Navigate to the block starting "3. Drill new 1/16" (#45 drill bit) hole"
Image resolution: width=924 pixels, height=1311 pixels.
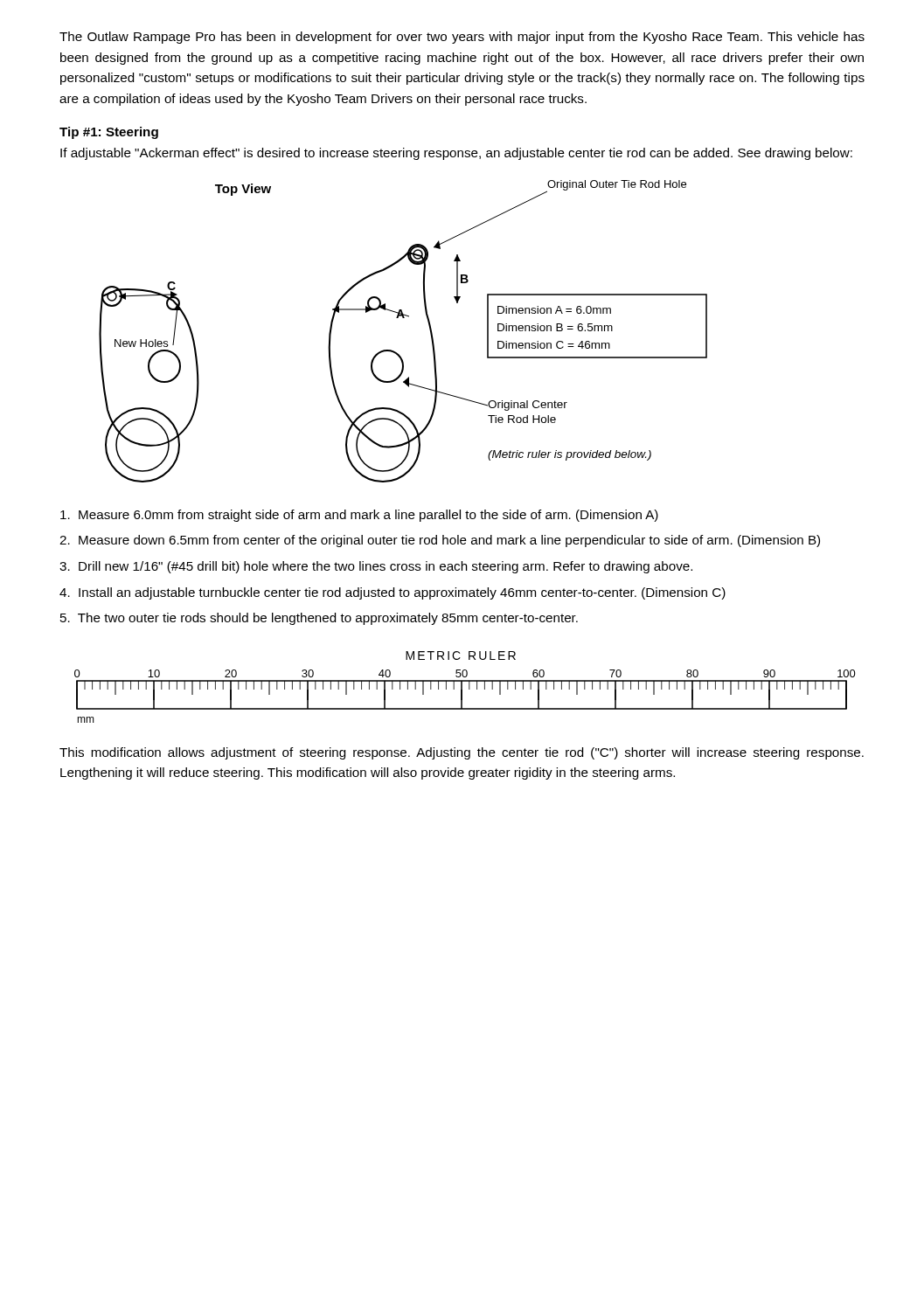pyautogui.click(x=377, y=566)
